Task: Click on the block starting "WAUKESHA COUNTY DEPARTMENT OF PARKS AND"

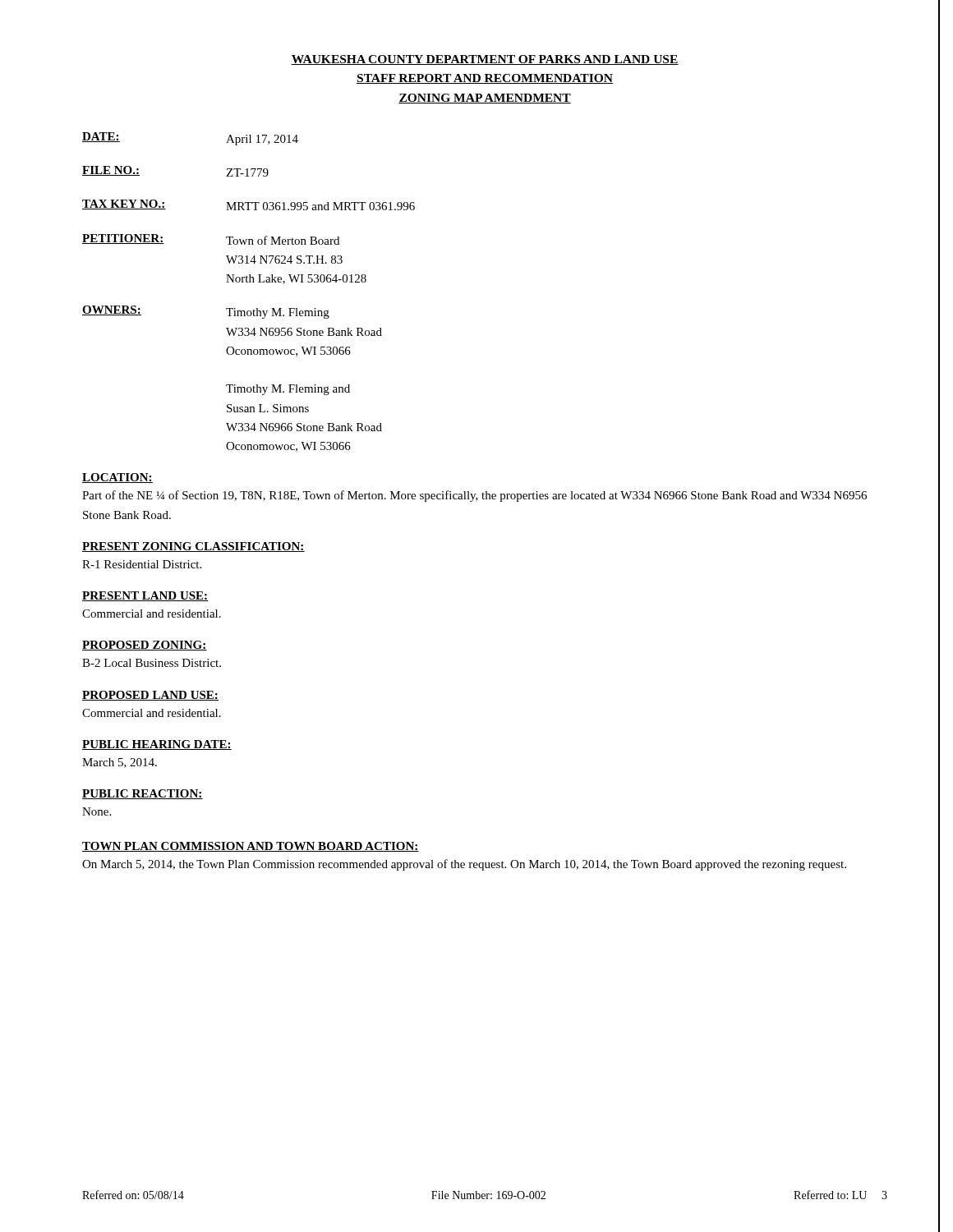Action: click(x=485, y=78)
